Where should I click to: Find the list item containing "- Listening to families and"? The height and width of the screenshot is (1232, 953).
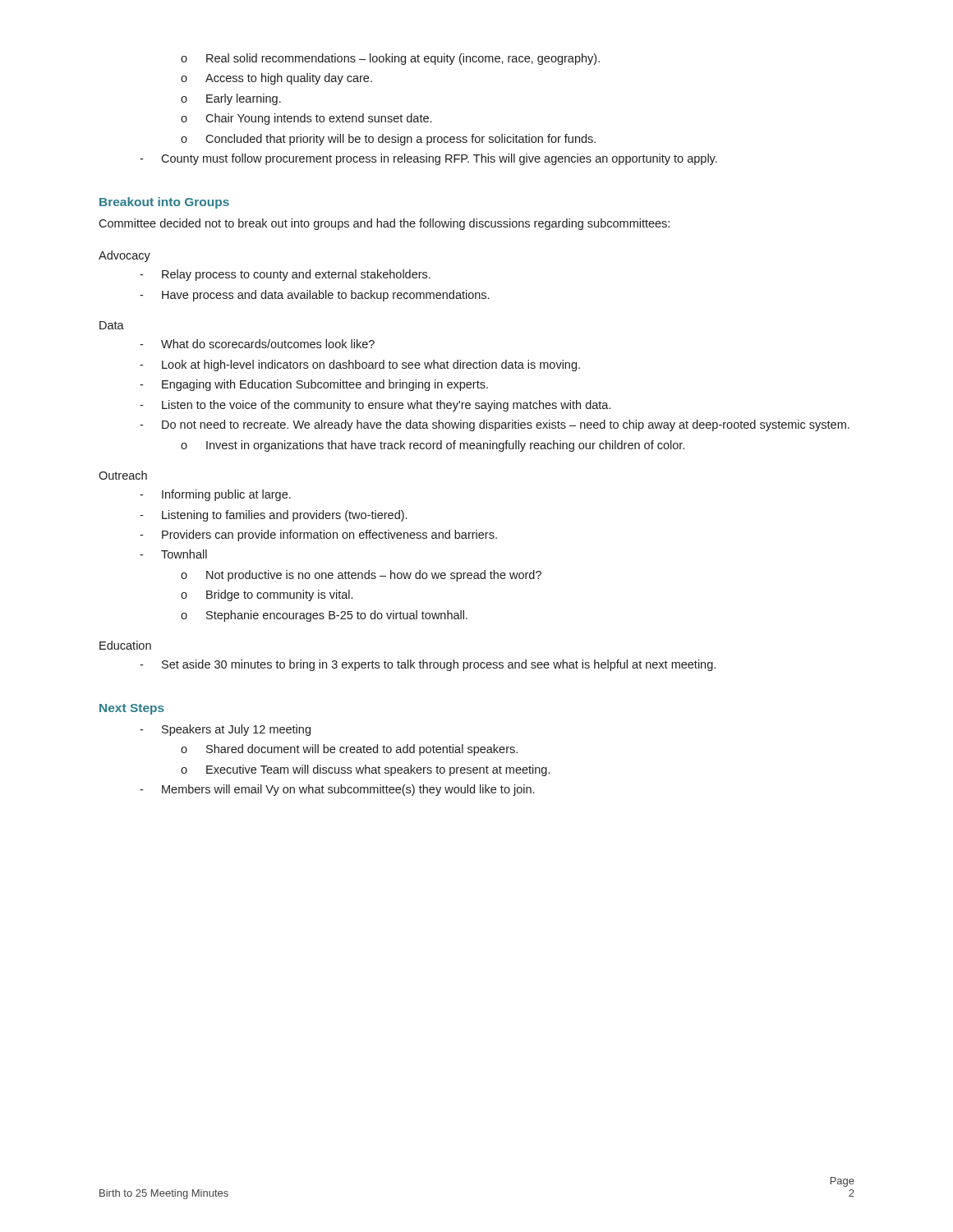pos(273,516)
